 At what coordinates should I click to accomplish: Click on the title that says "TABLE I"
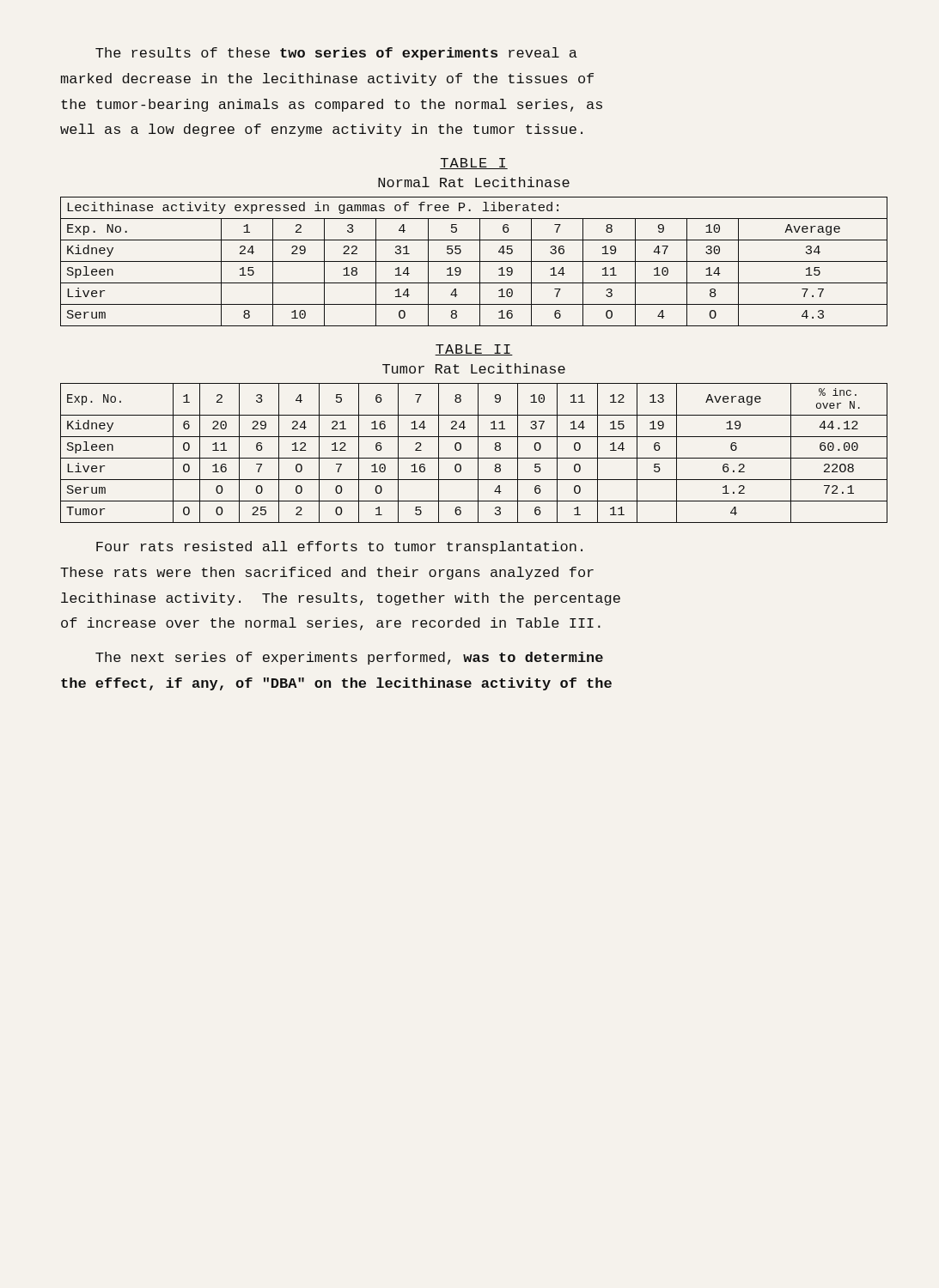click(474, 164)
